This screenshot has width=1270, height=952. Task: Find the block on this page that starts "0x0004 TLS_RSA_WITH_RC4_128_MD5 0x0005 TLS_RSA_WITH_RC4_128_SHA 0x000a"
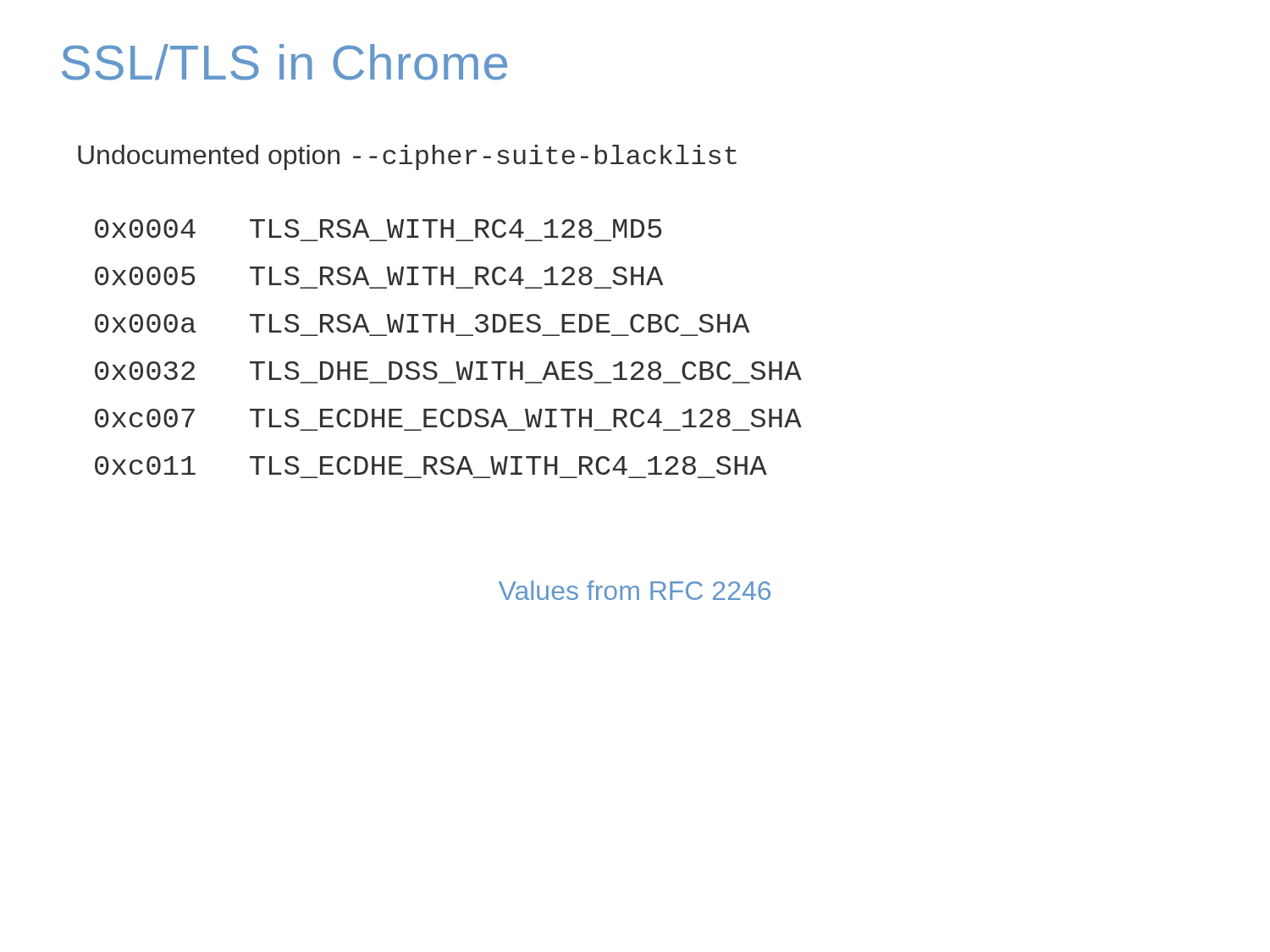coord(154,228)
